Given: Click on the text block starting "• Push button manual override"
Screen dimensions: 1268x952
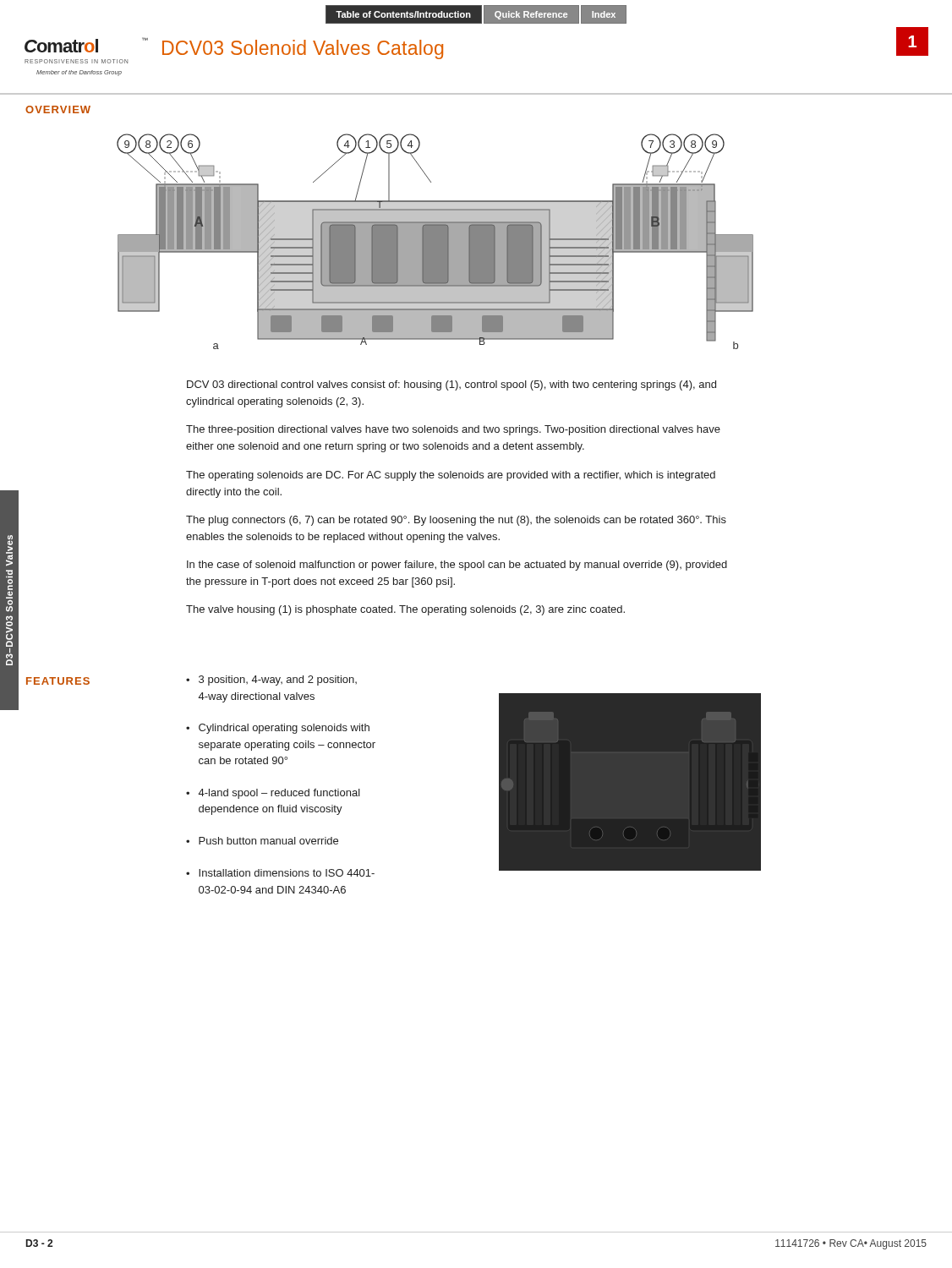Looking at the screenshot, I should 262,841.
